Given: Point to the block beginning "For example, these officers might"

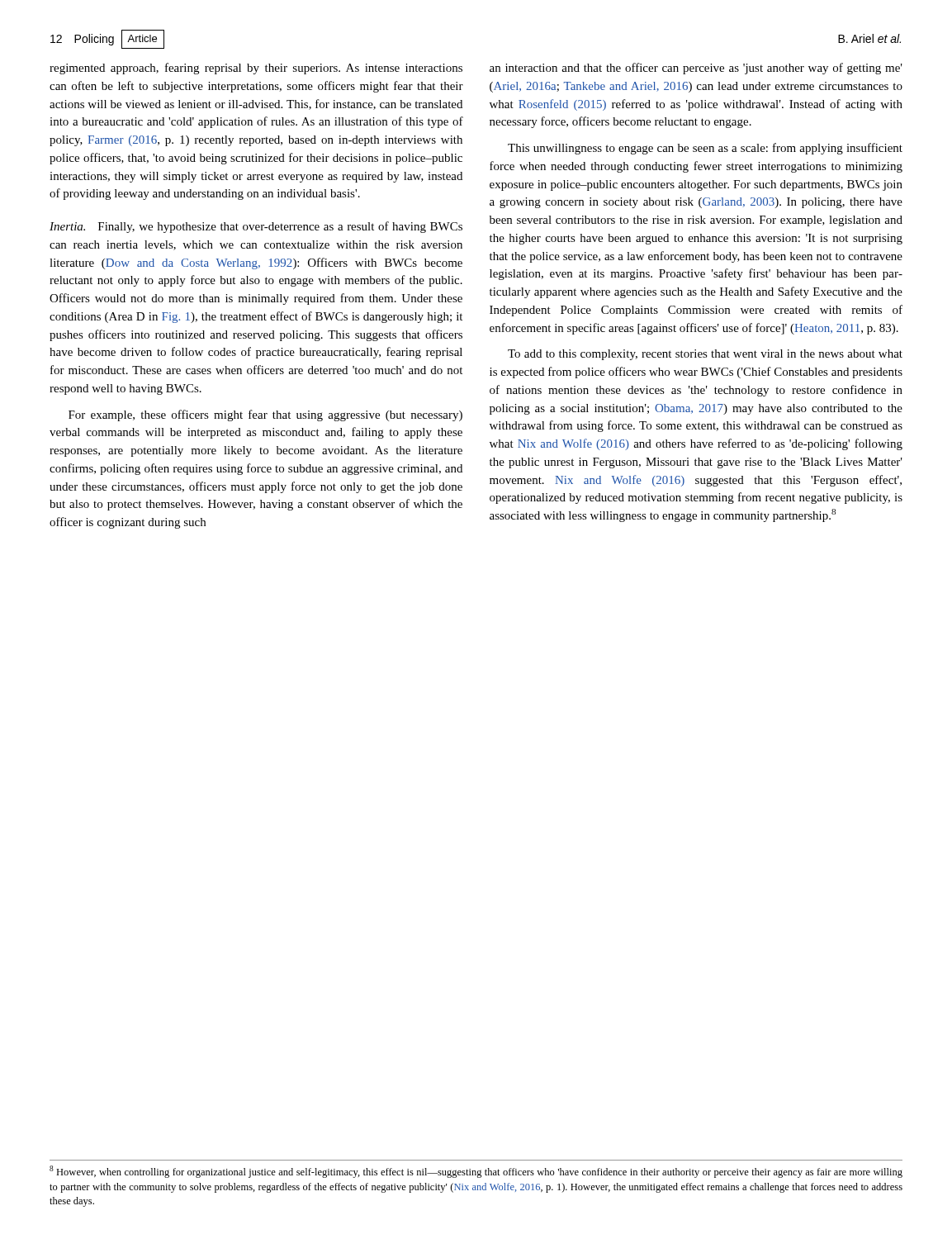Looking at the screenshot, I should (x=256, y=469).
